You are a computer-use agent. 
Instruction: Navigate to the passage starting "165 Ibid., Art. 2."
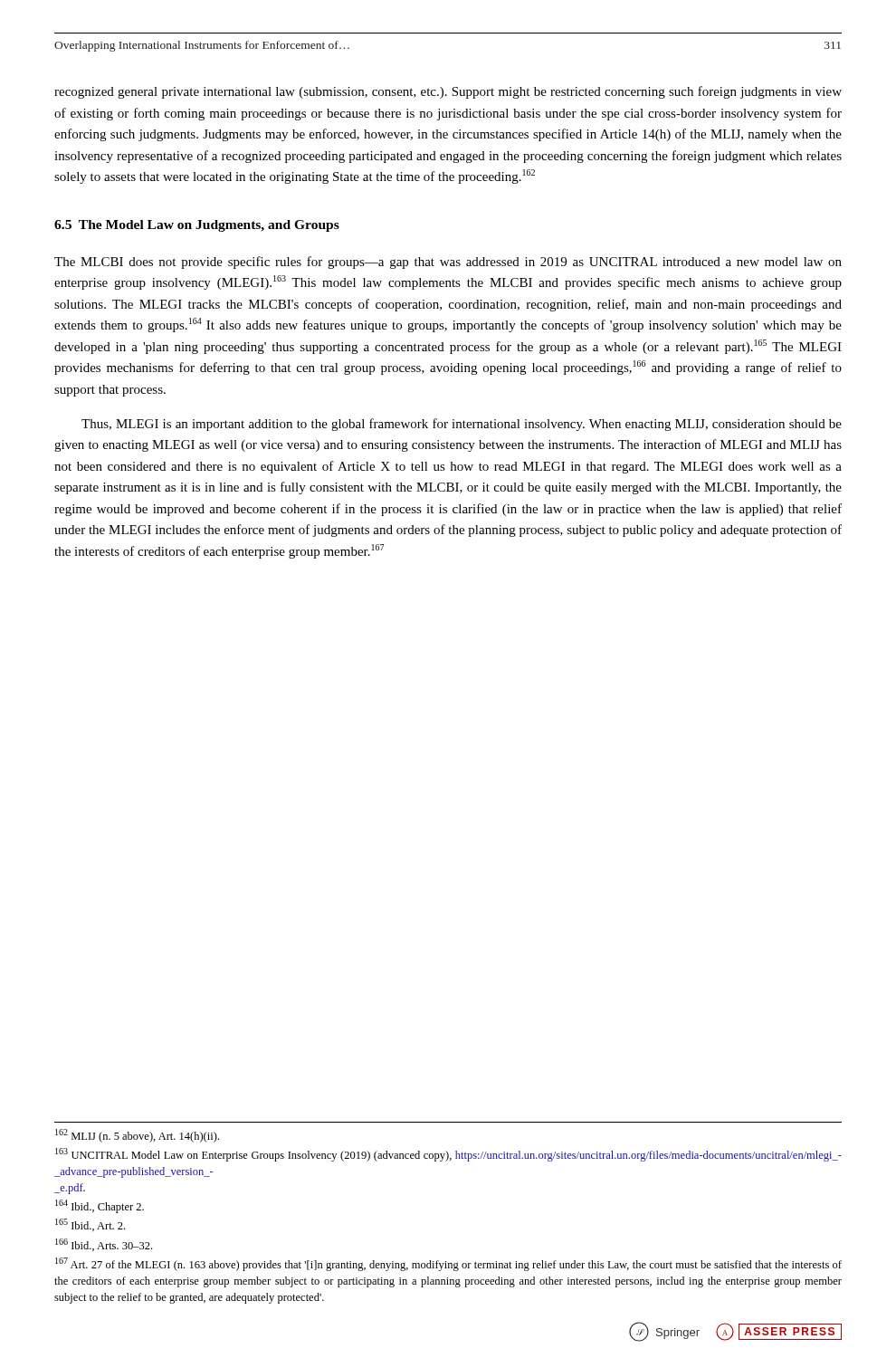pos(90,1225)
